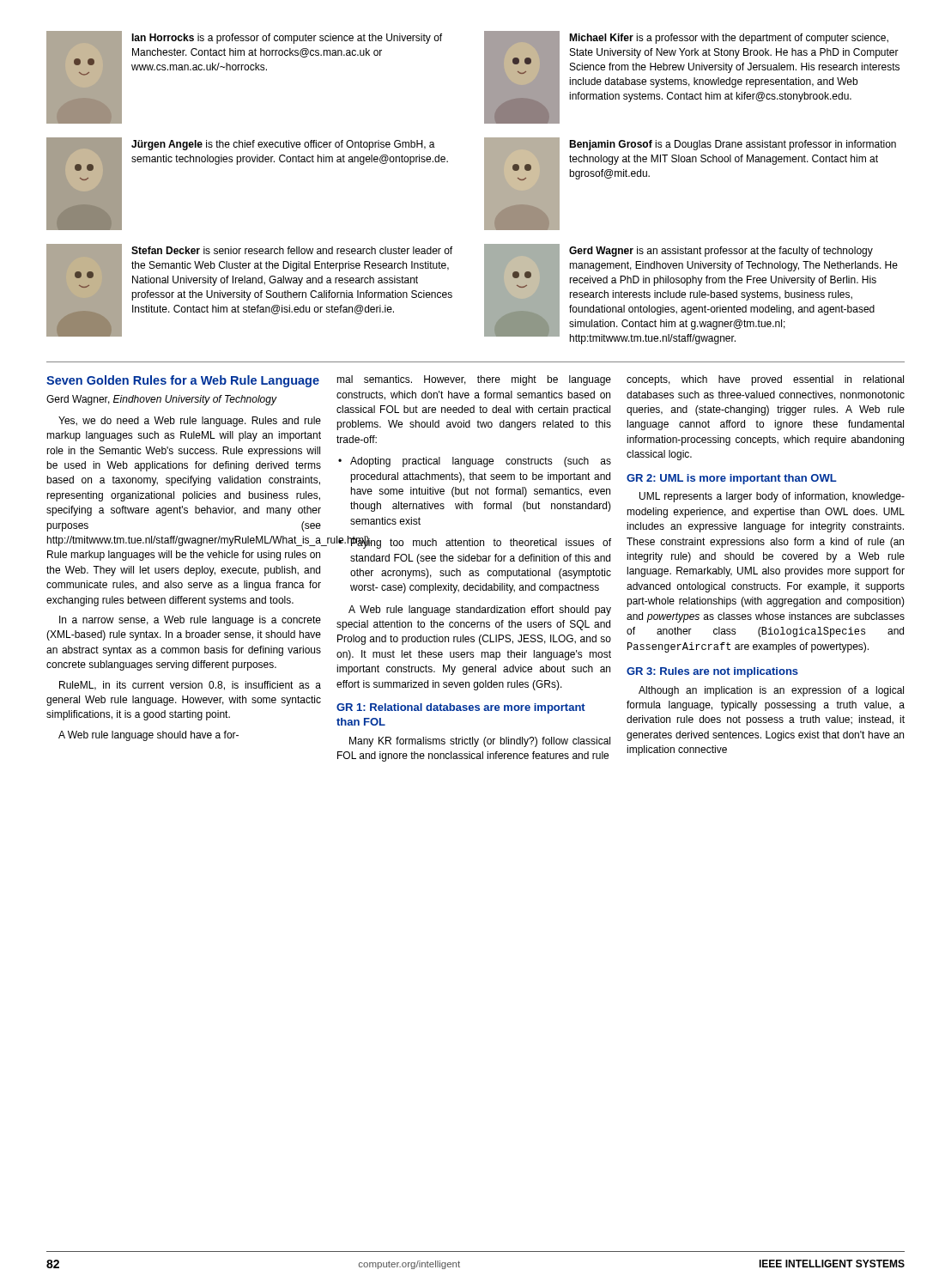
Task: Select the text block containing "A Web rule language should have"
Action: (x=149, y=735)
